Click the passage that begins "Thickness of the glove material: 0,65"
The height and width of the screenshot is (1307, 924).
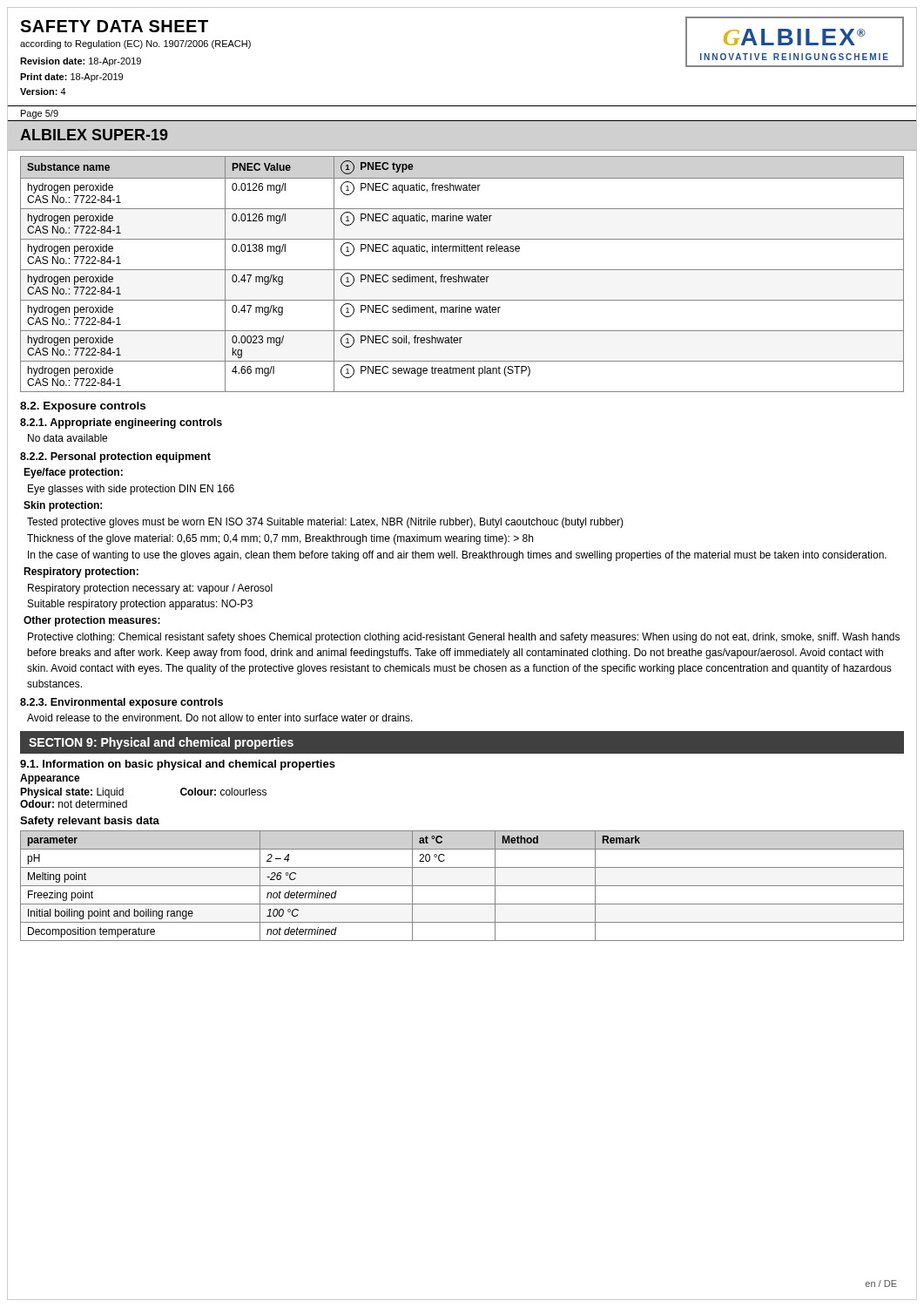click(280, 538)
